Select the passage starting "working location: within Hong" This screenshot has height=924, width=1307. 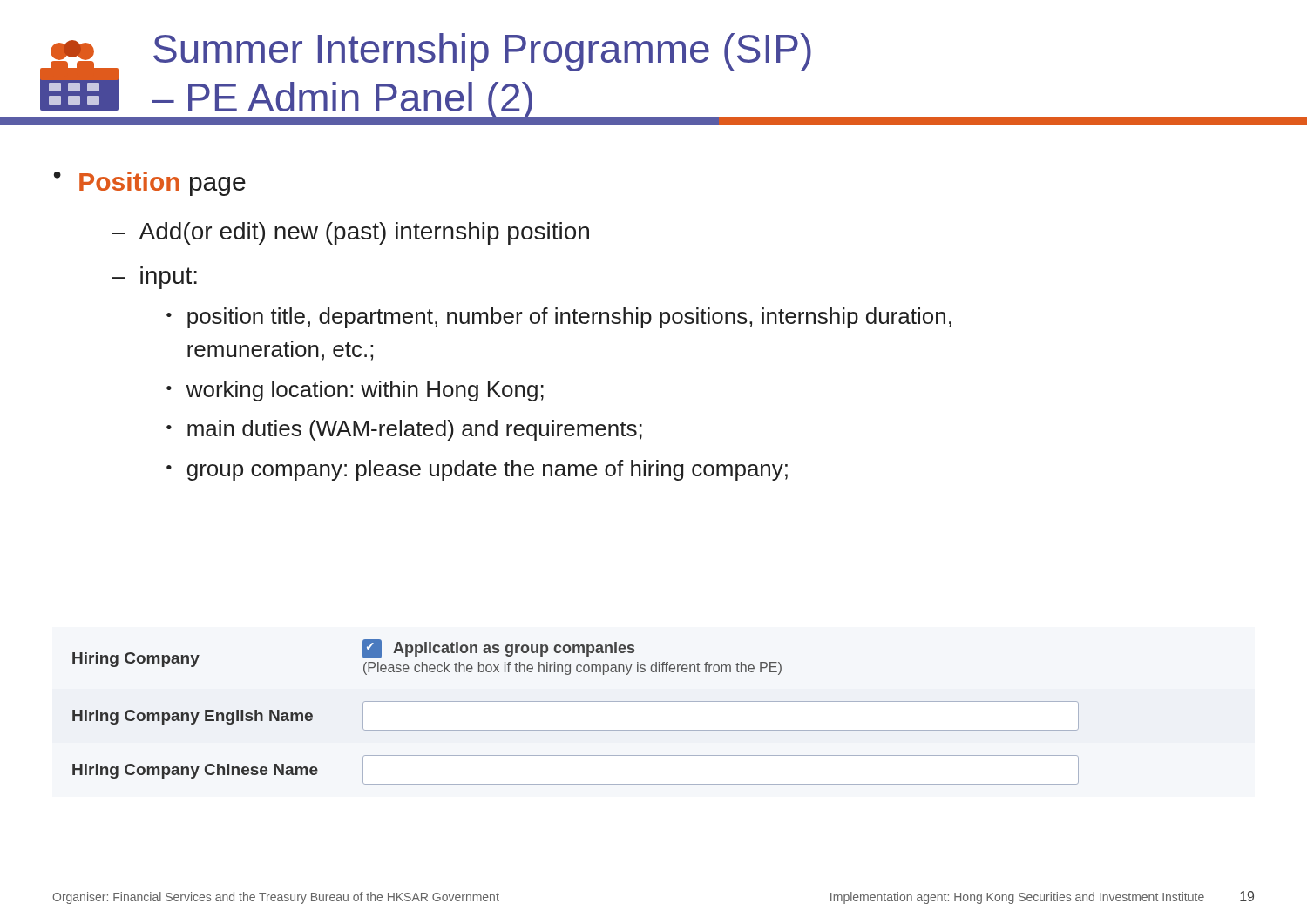coord(366,389)
